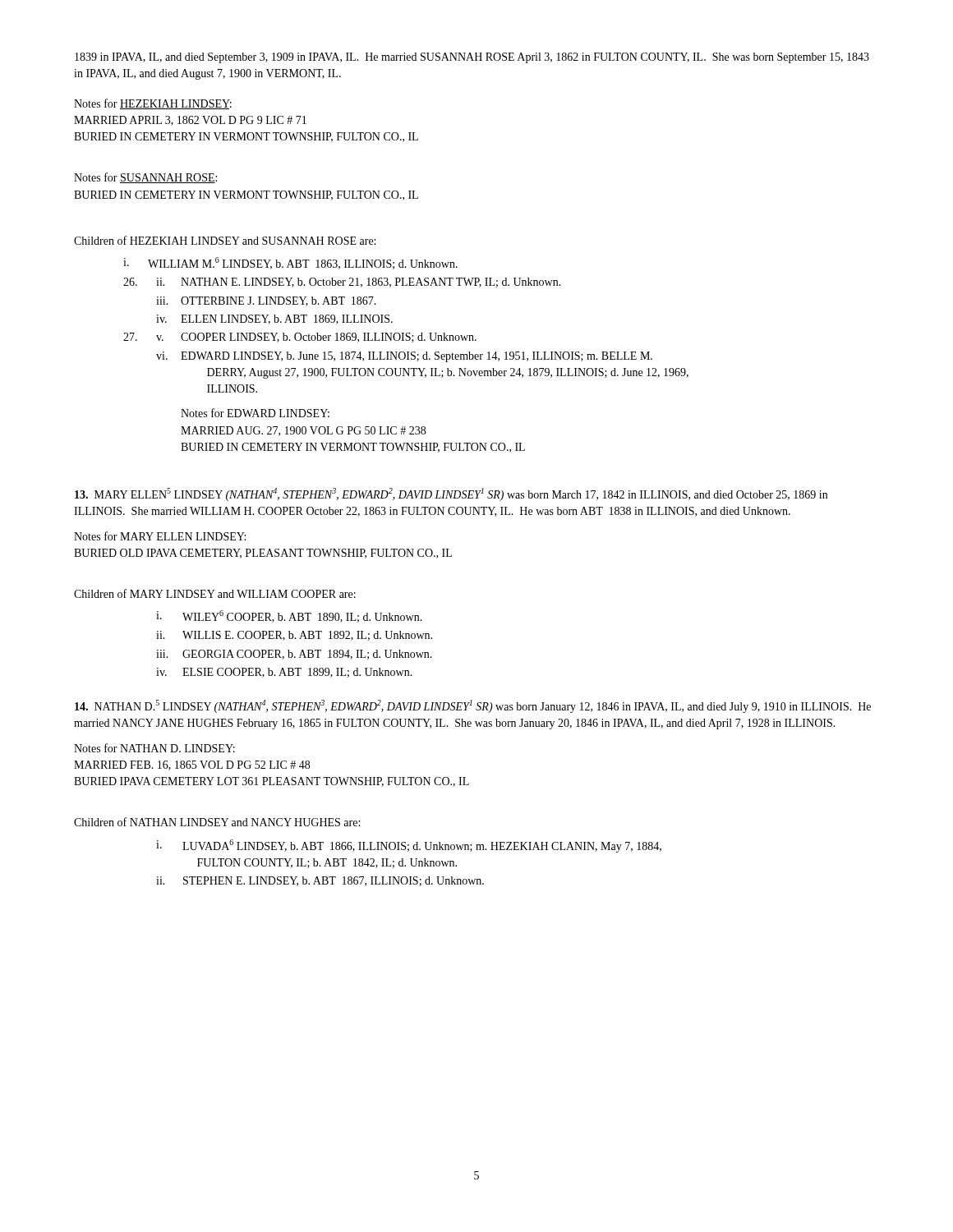This screenshot has width=953, height=1232.
Task: Point to the block beginning "i. LUVADA6 LINDSEY, b. ABT 1866,"
Action: click(x=409, y=854)
